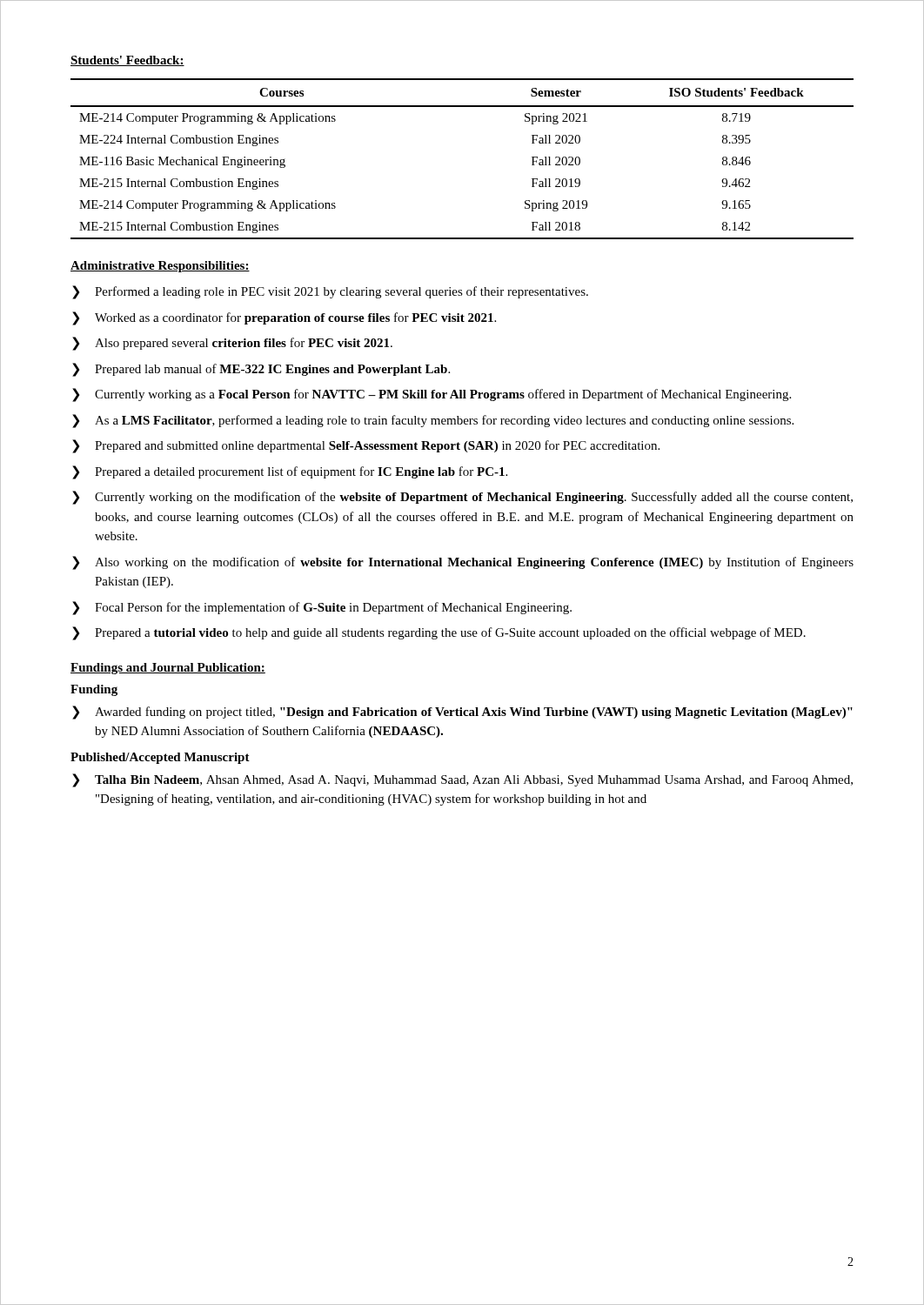
Task: Select the element starting "❯ Currently working on the modification of the"
Action: 462,517
